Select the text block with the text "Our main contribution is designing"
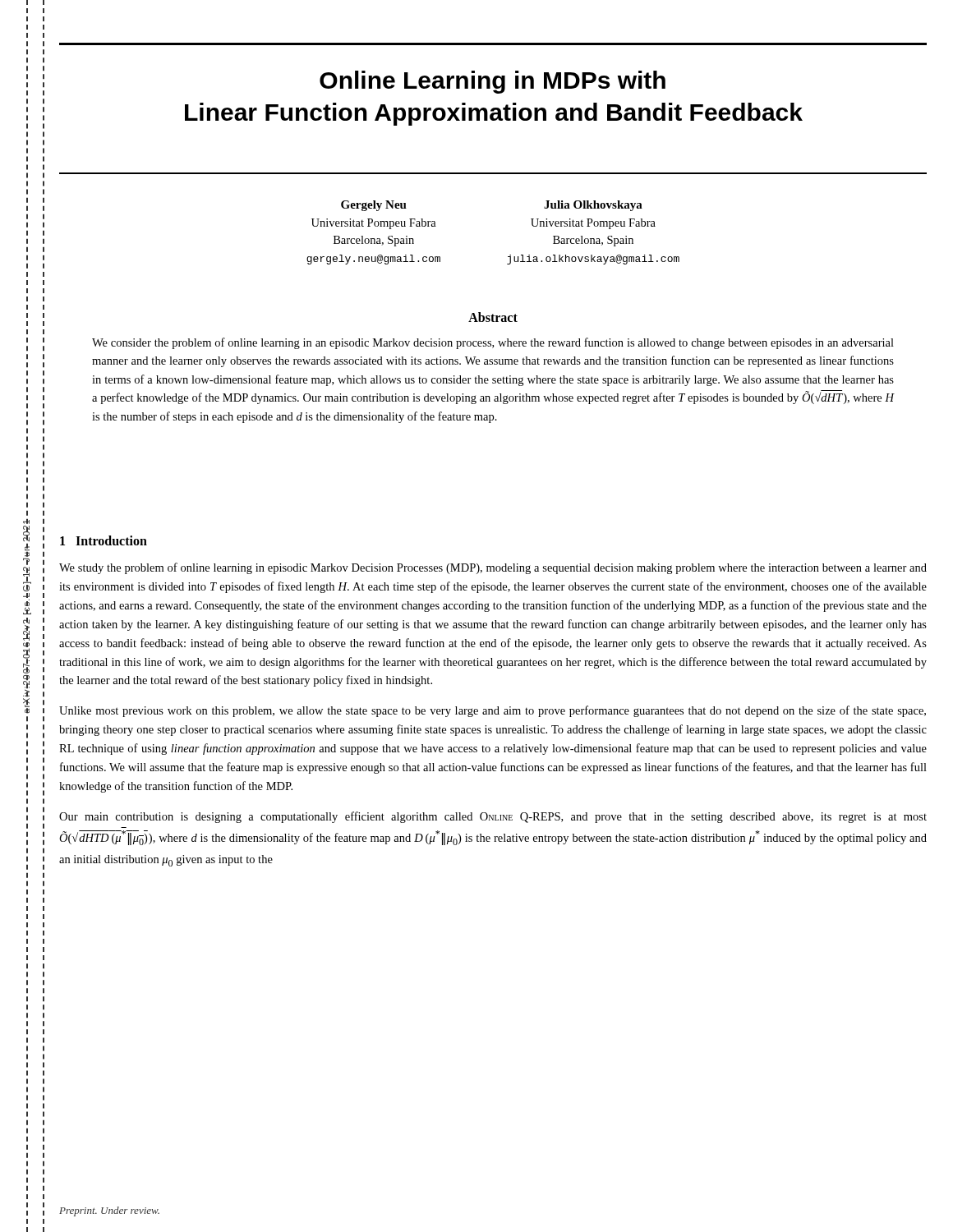The height and width of the screenshot is (1232, 953). tap(493, 839)
